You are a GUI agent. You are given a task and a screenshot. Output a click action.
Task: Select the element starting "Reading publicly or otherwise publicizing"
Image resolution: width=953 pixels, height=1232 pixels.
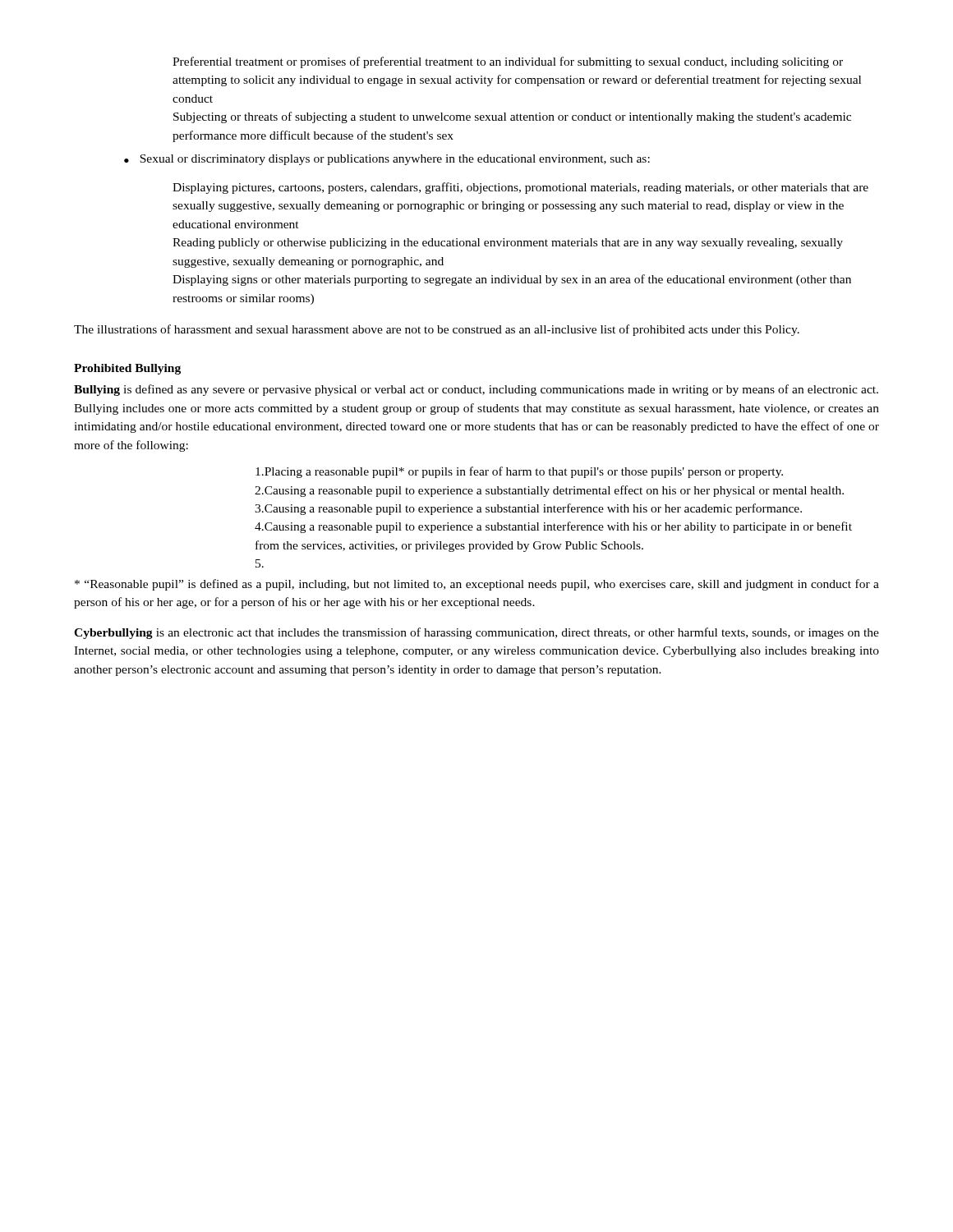coord(526,252)
